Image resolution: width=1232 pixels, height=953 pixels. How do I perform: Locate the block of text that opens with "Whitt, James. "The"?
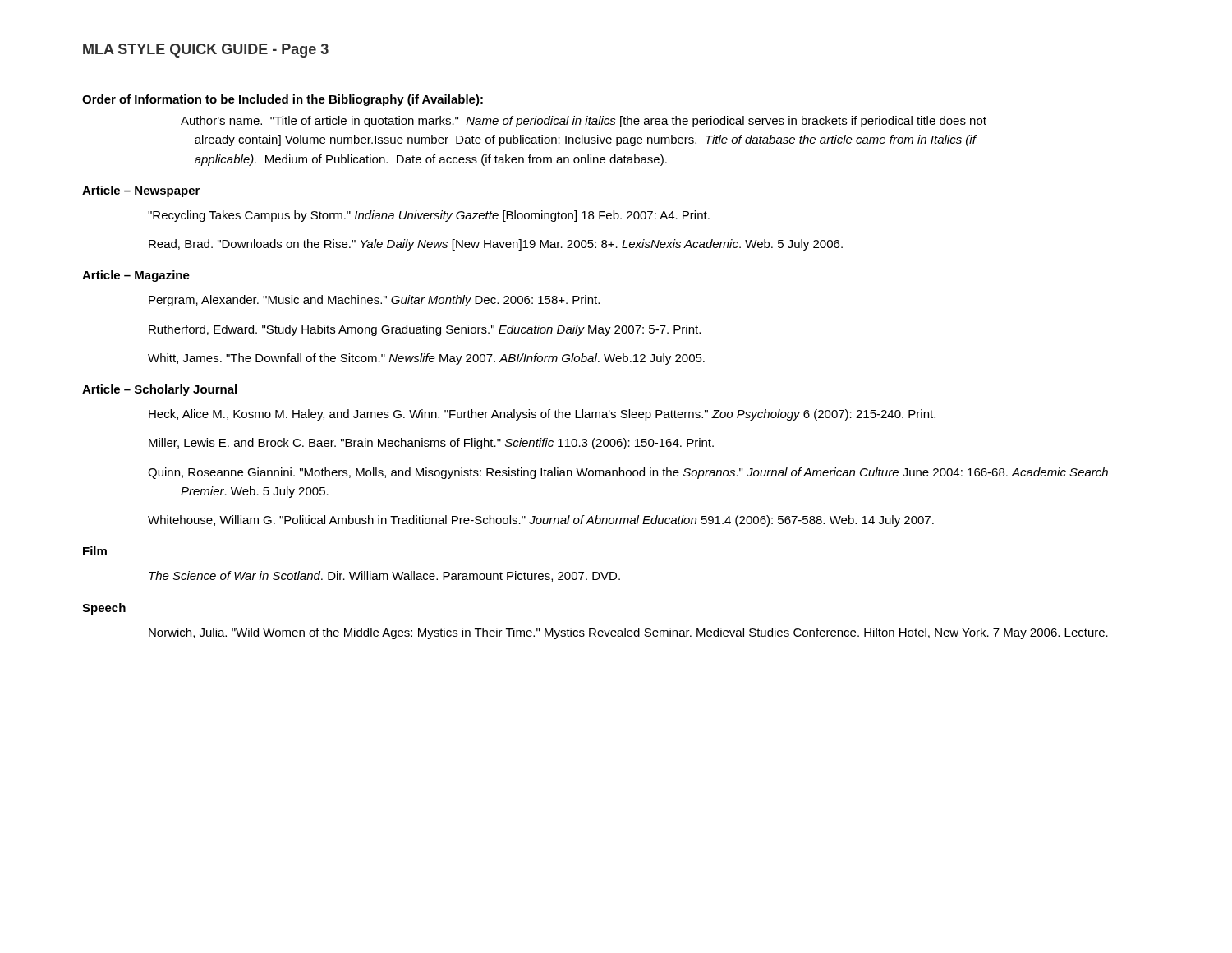click(x=427, y=358)
